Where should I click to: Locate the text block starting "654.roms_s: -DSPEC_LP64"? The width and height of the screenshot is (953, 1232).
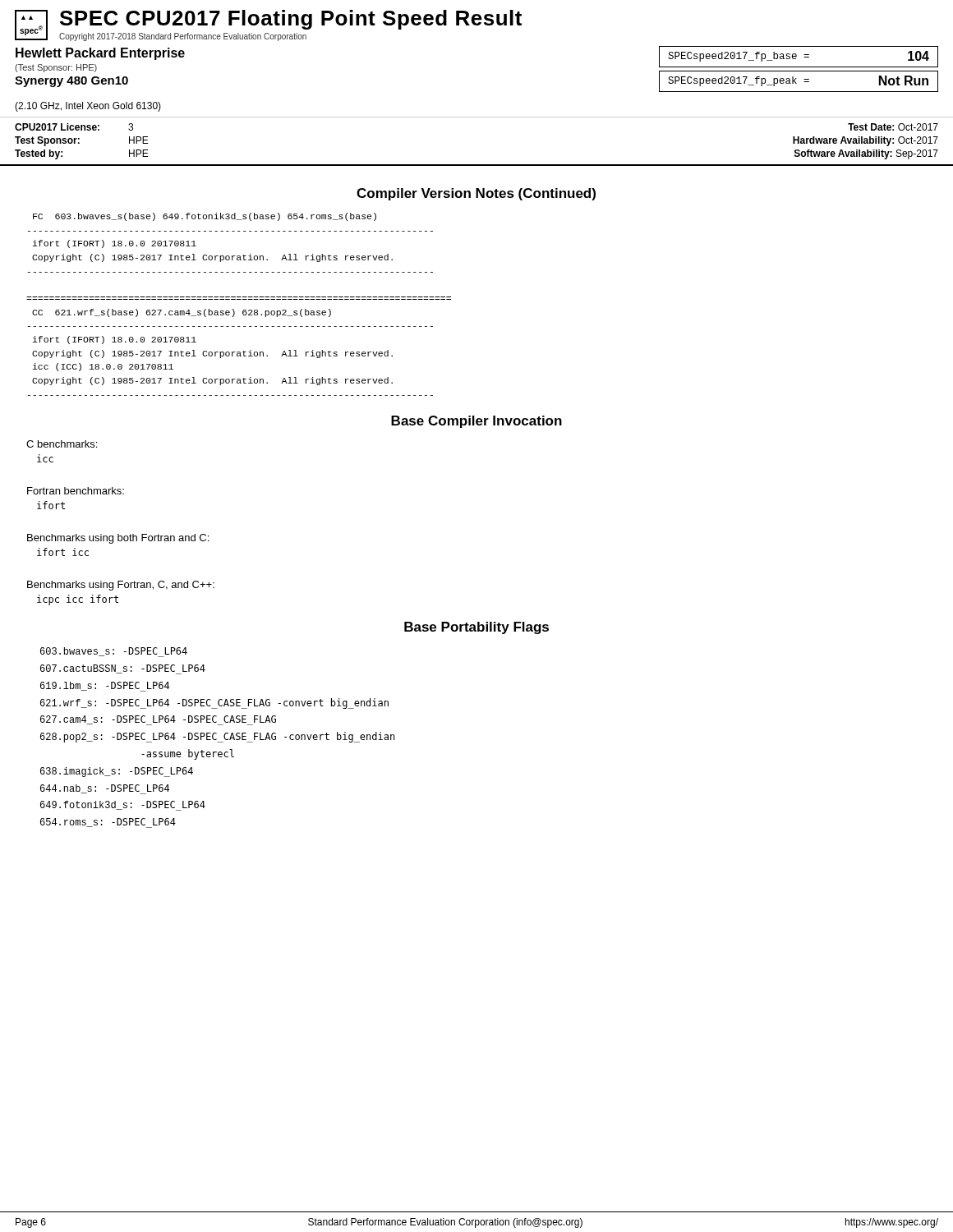pyautogui.click(x=108, y=823)
